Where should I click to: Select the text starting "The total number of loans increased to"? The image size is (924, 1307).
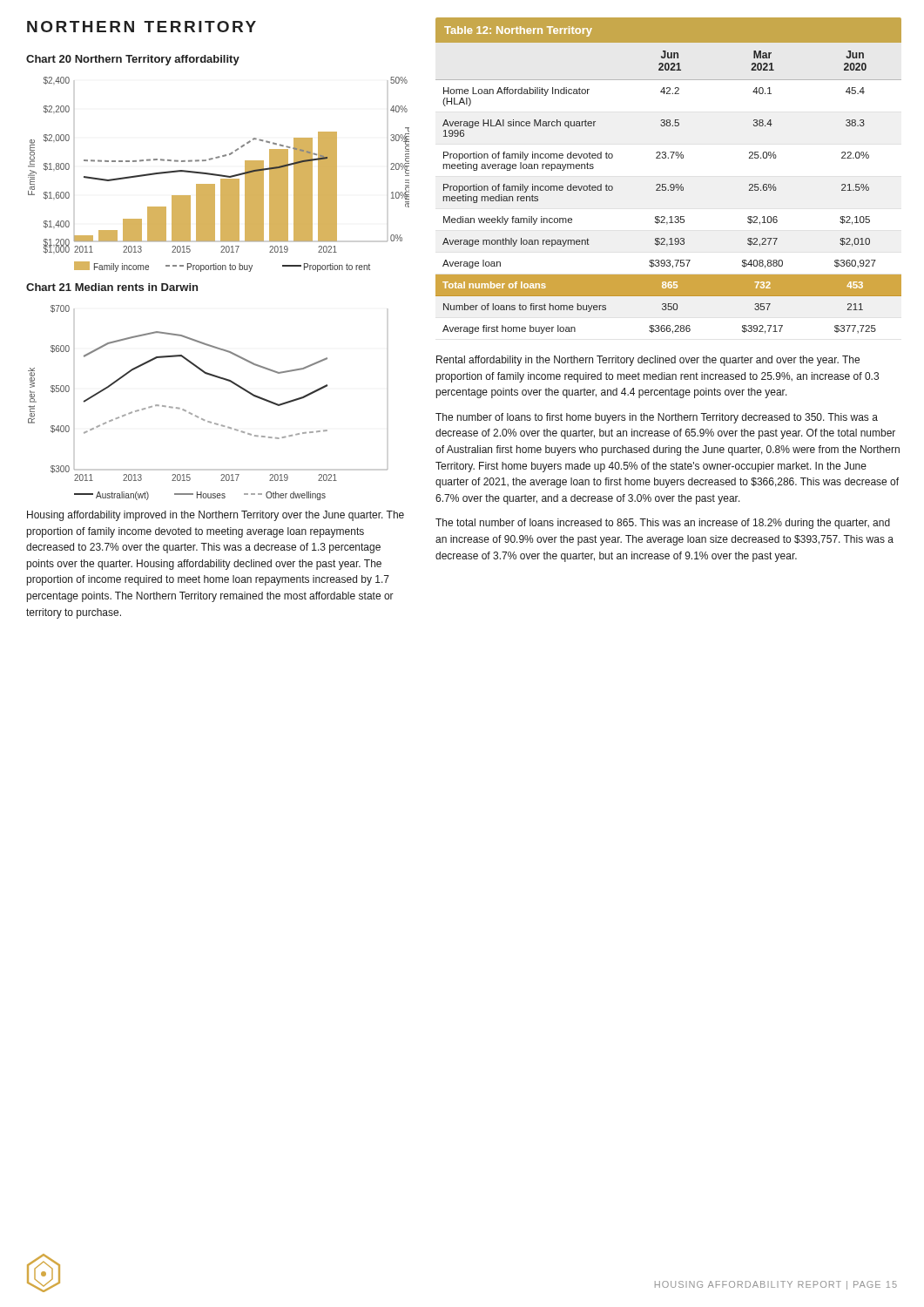click(x=664, y=539)
